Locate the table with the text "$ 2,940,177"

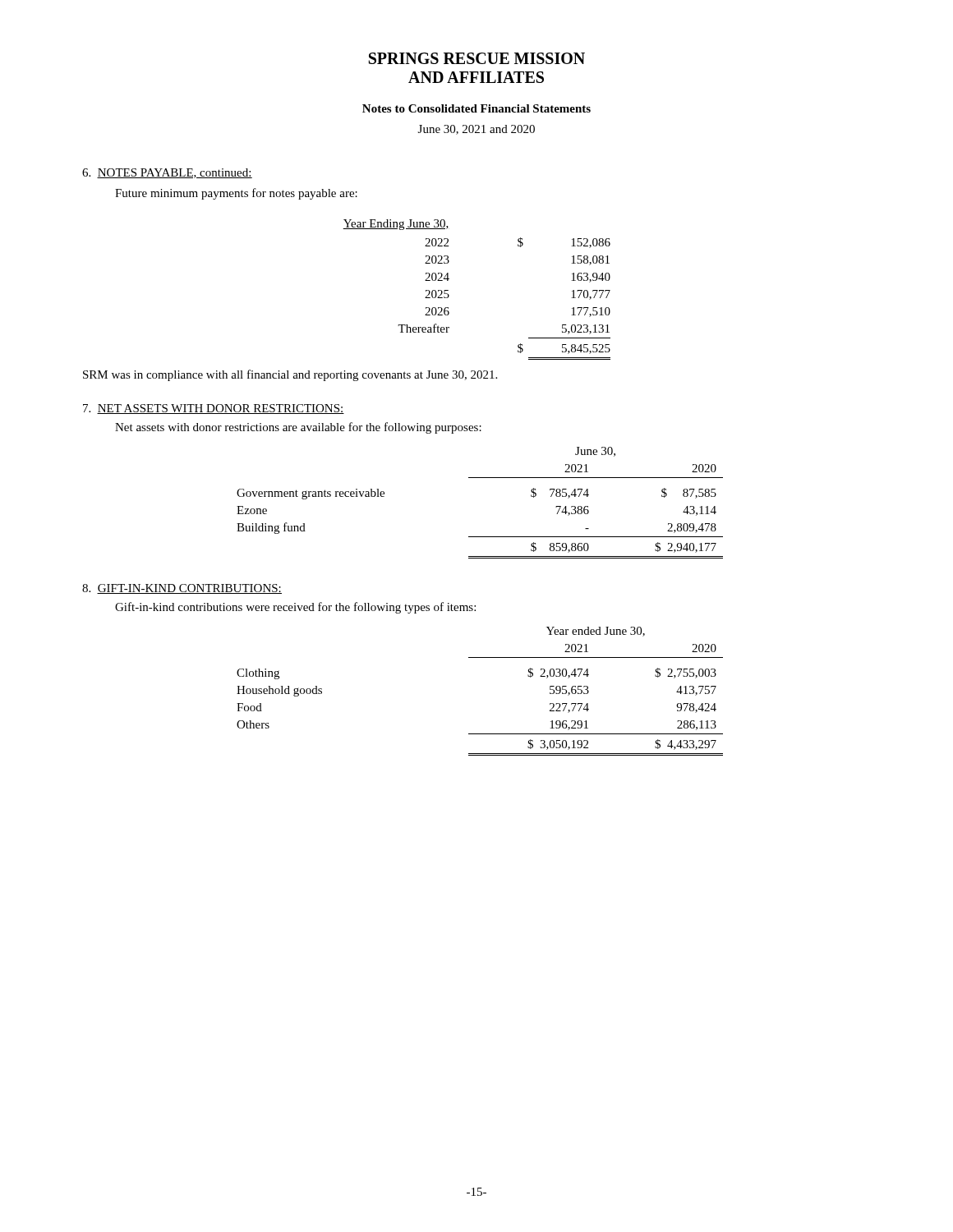pos(476,501)
